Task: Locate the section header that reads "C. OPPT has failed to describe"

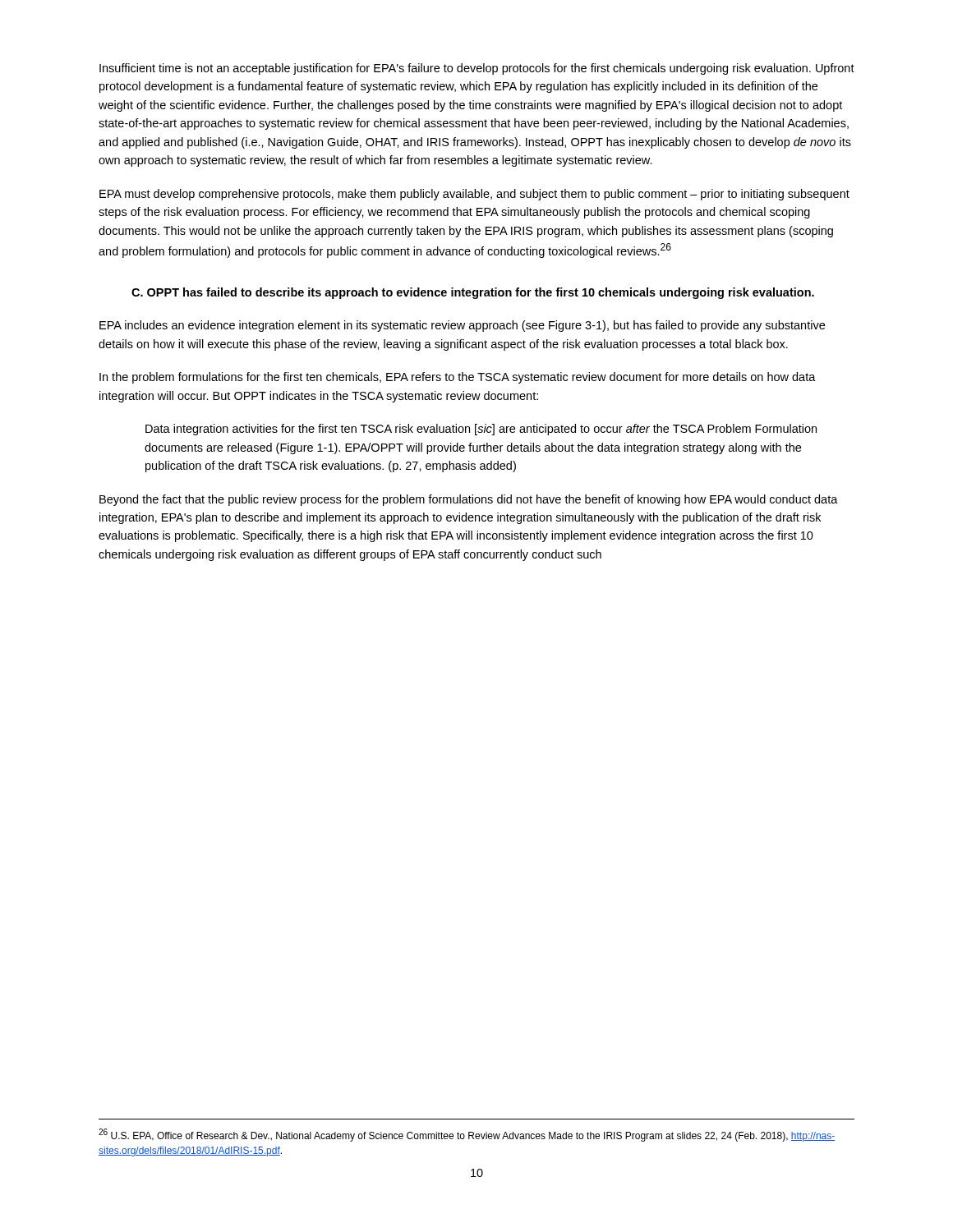Action: (473, 292)
